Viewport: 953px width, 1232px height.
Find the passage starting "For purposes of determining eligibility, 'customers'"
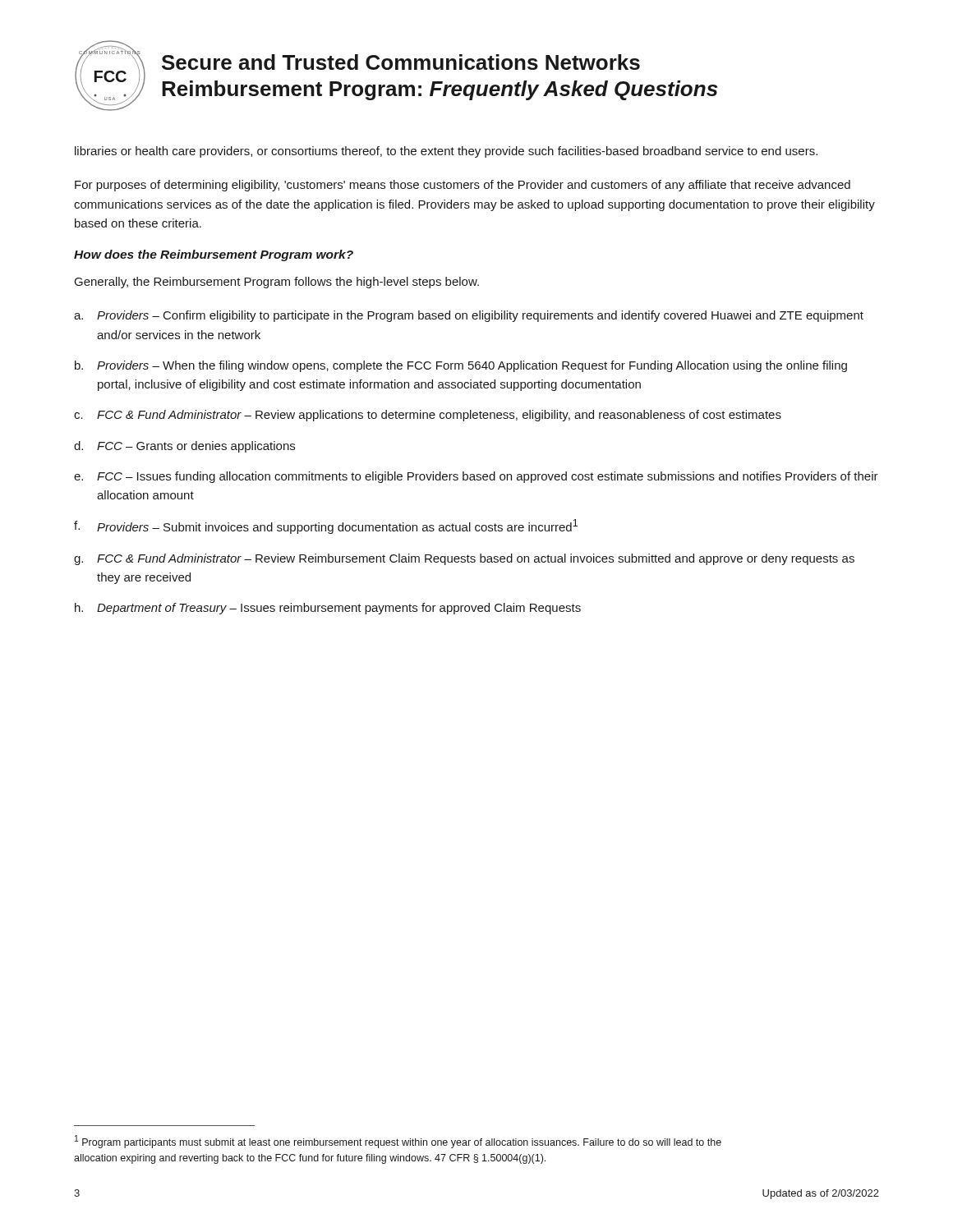coord(474,204)
